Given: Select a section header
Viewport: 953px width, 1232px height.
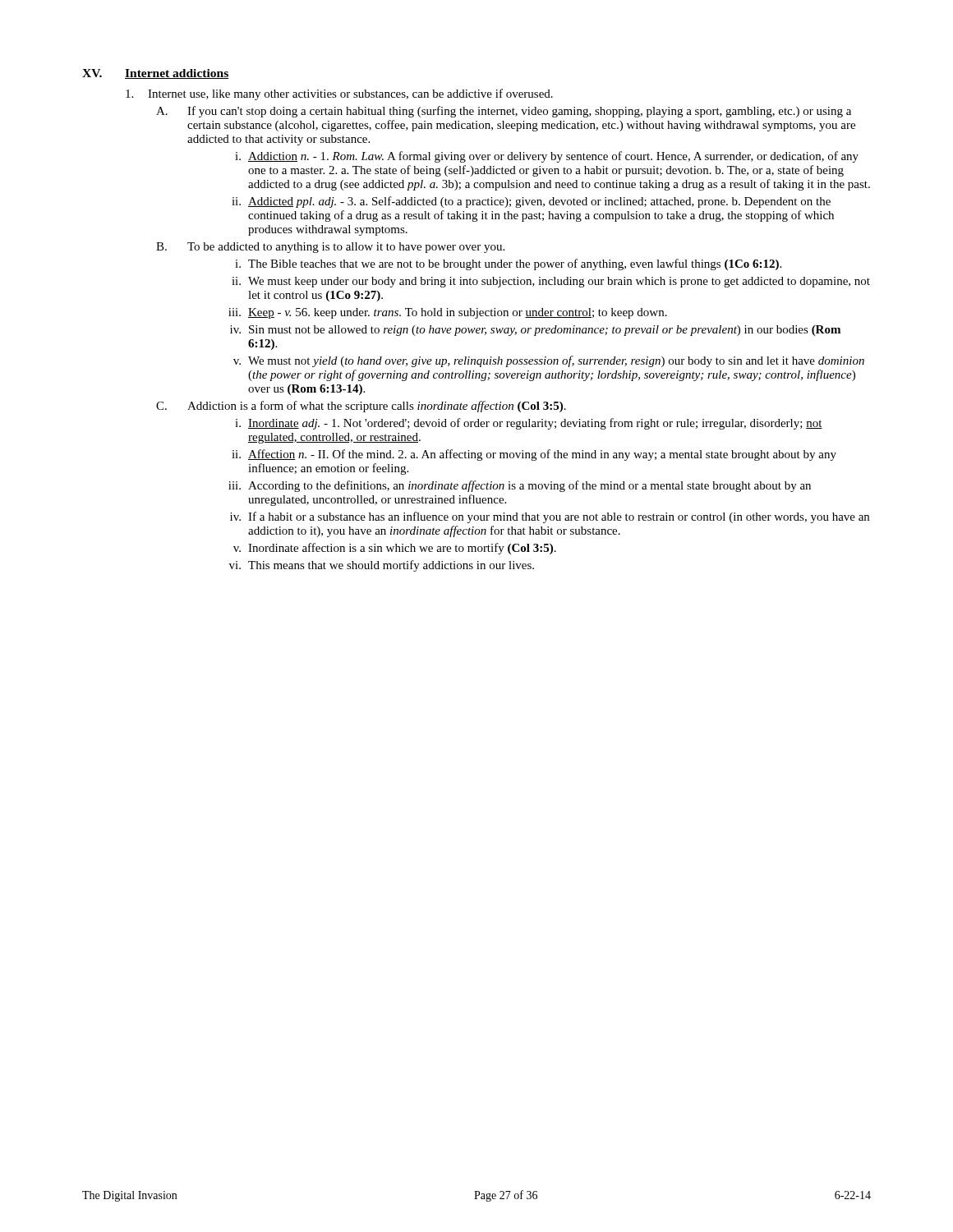Looking at the screenshot, I should pos(155,73).
